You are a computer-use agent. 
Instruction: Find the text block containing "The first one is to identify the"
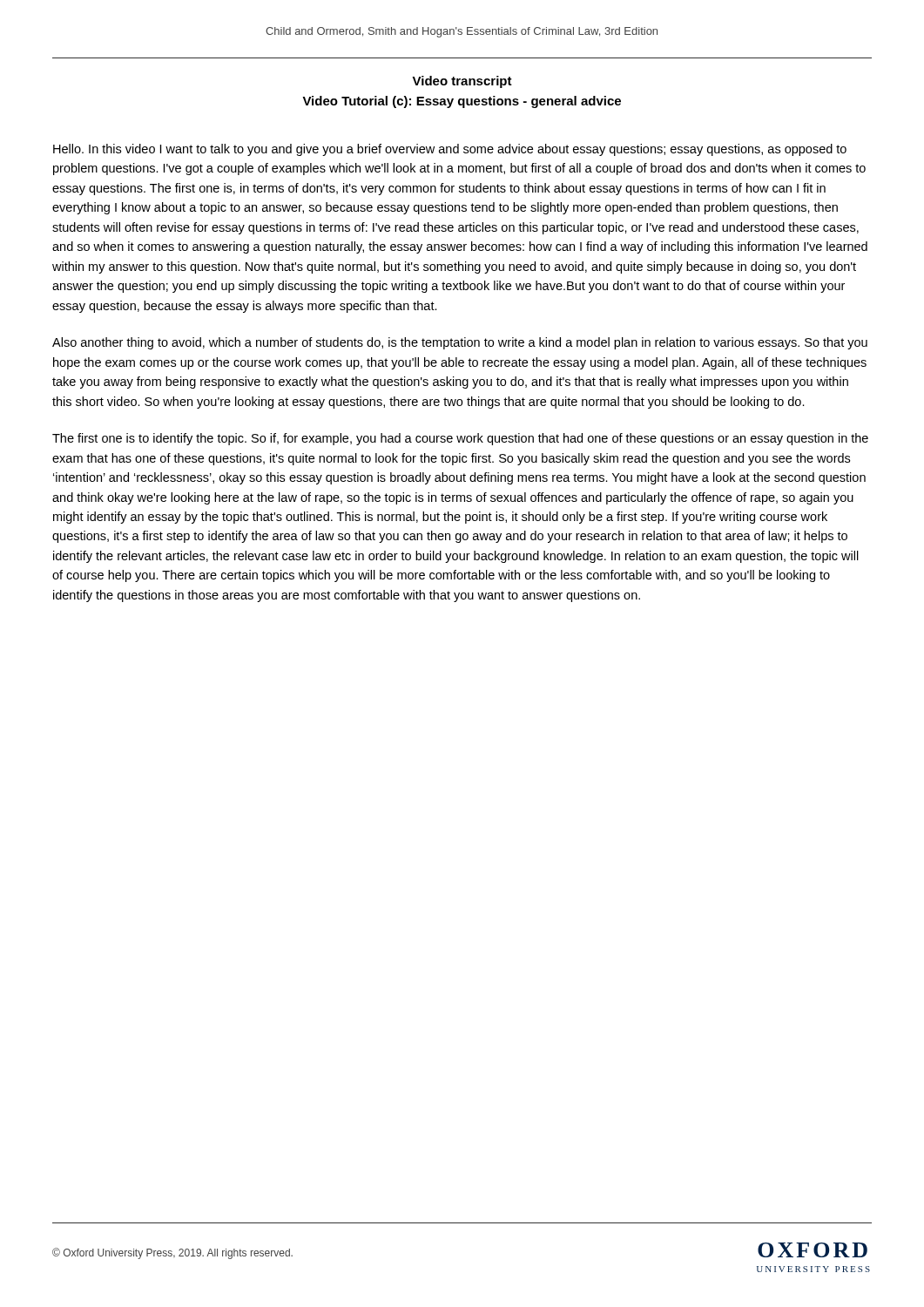click(462, 517)
